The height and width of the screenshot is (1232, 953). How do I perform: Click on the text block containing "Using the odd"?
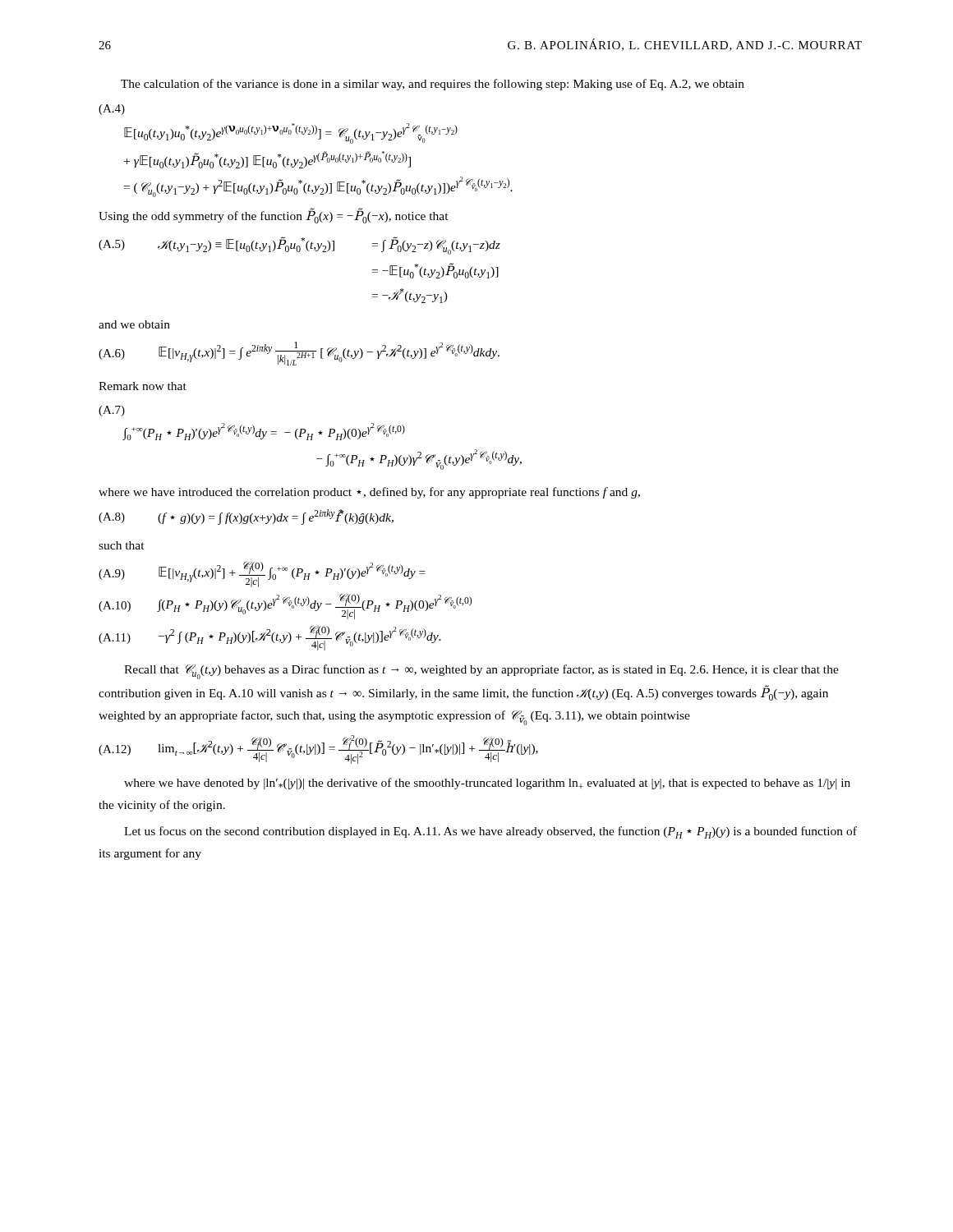click(x=273, y=217)
